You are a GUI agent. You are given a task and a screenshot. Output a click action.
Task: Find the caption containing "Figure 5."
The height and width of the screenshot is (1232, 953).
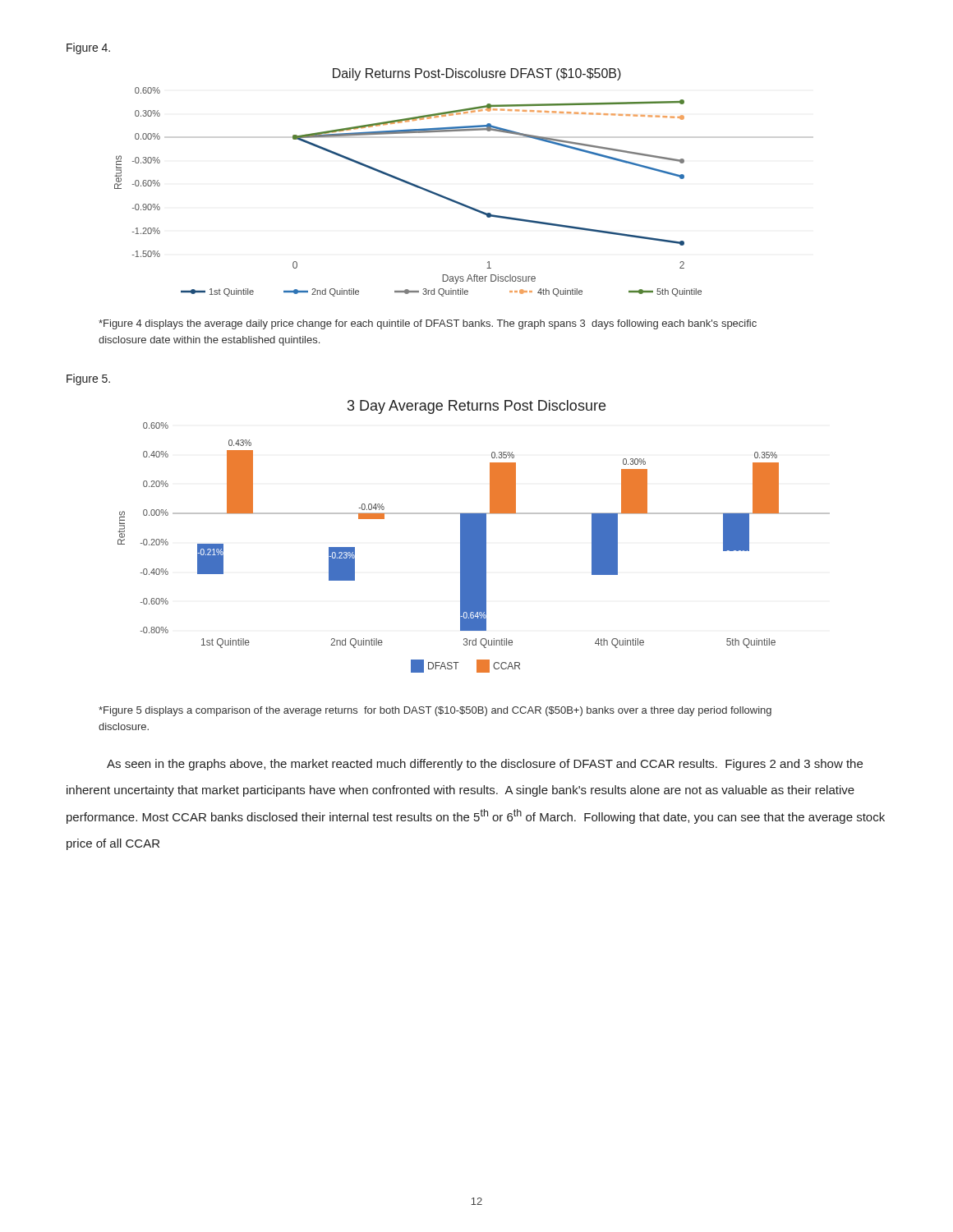coord(88,379)
